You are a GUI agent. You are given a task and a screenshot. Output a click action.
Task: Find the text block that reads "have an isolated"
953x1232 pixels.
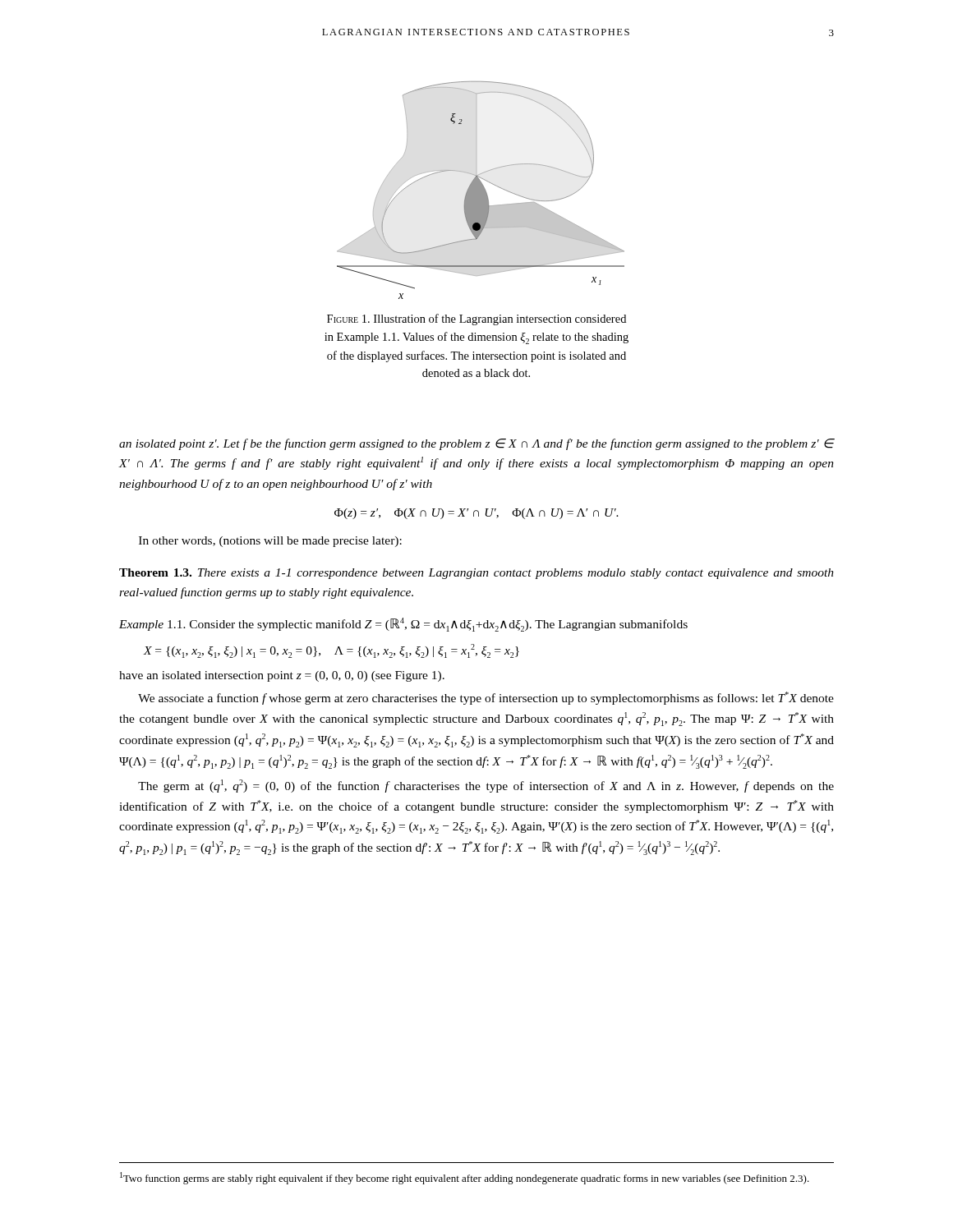pos(282,674)
